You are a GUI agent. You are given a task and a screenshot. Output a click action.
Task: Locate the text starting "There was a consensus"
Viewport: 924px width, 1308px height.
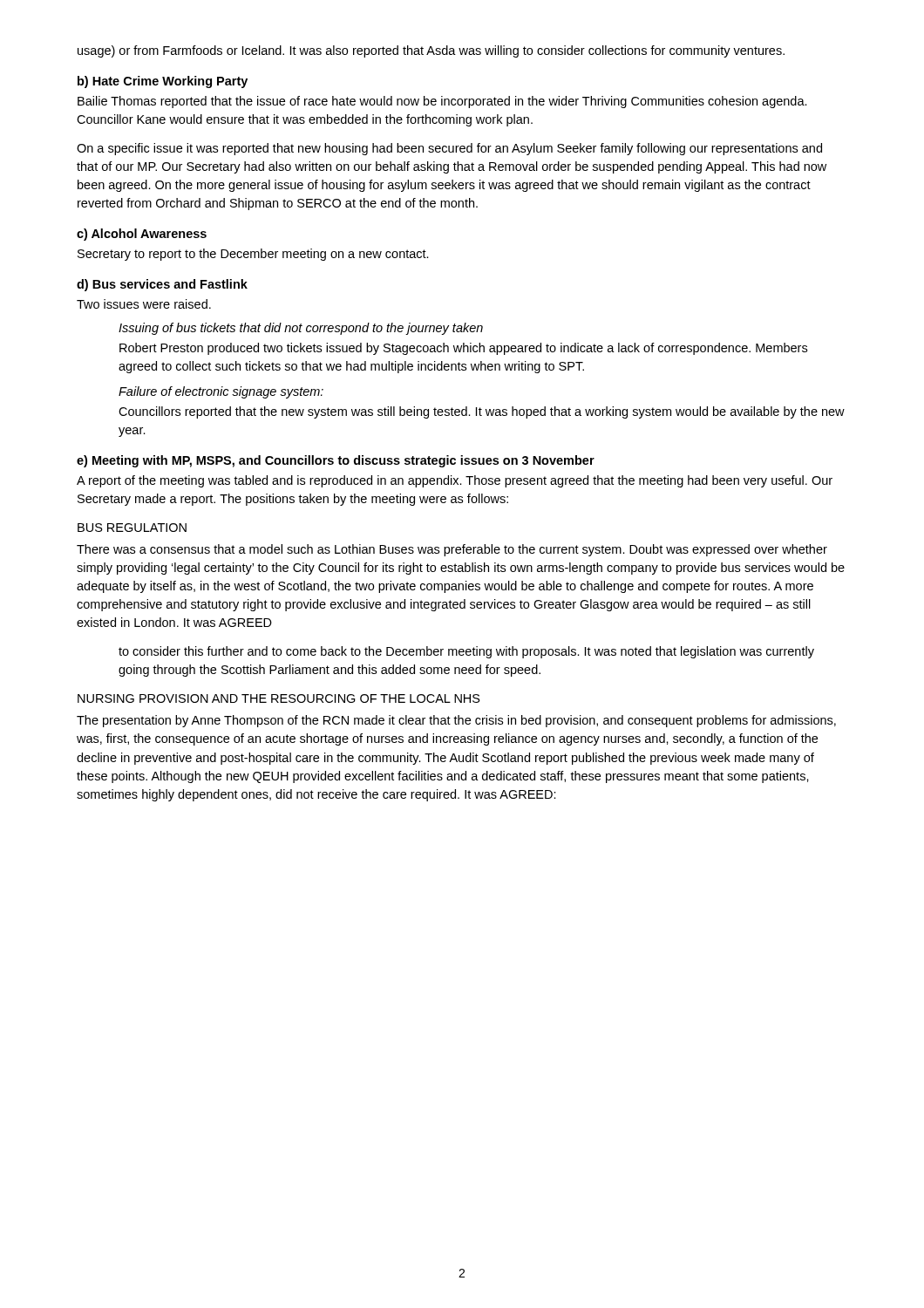461,586
